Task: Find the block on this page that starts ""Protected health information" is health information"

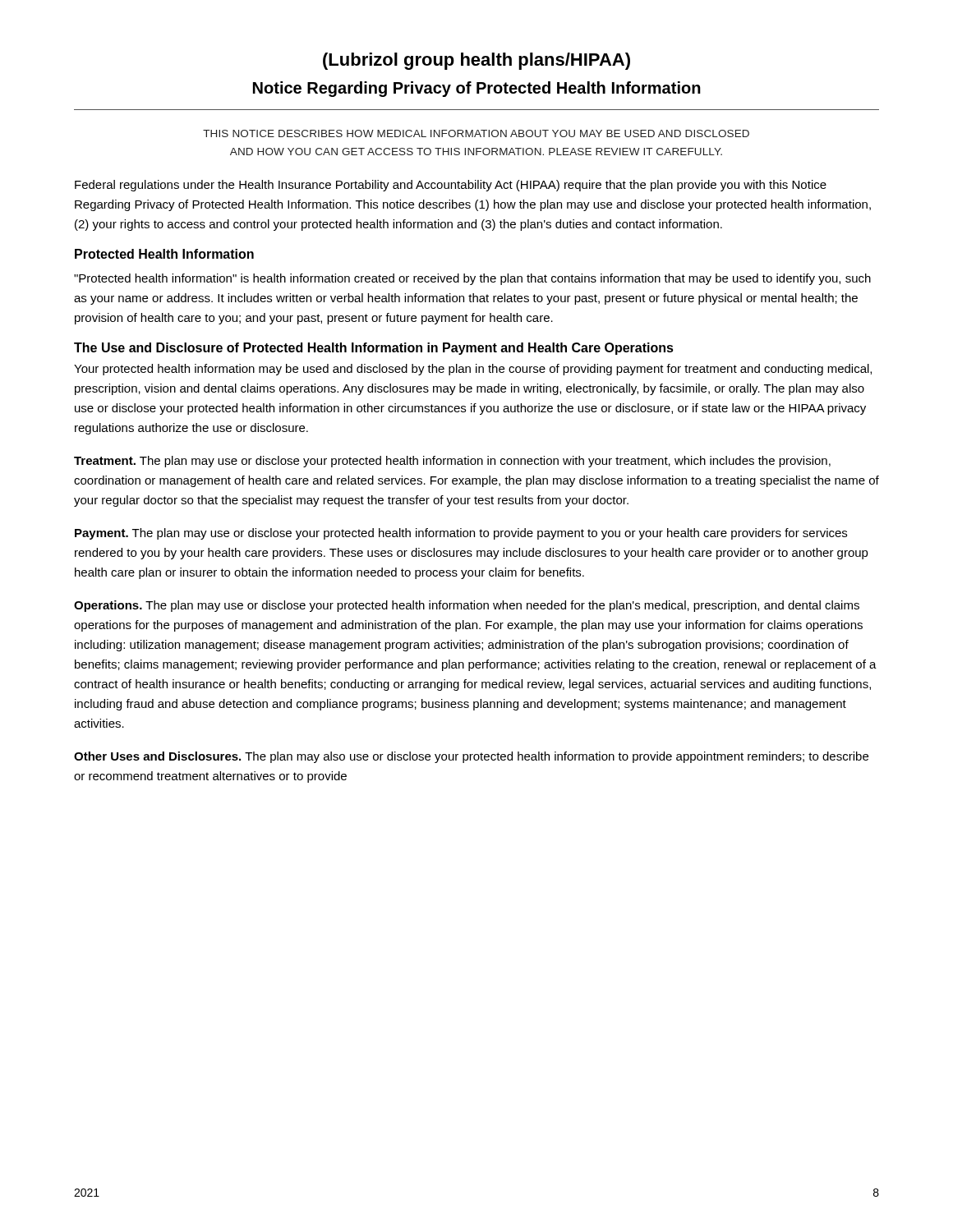Action: (473, 298)
